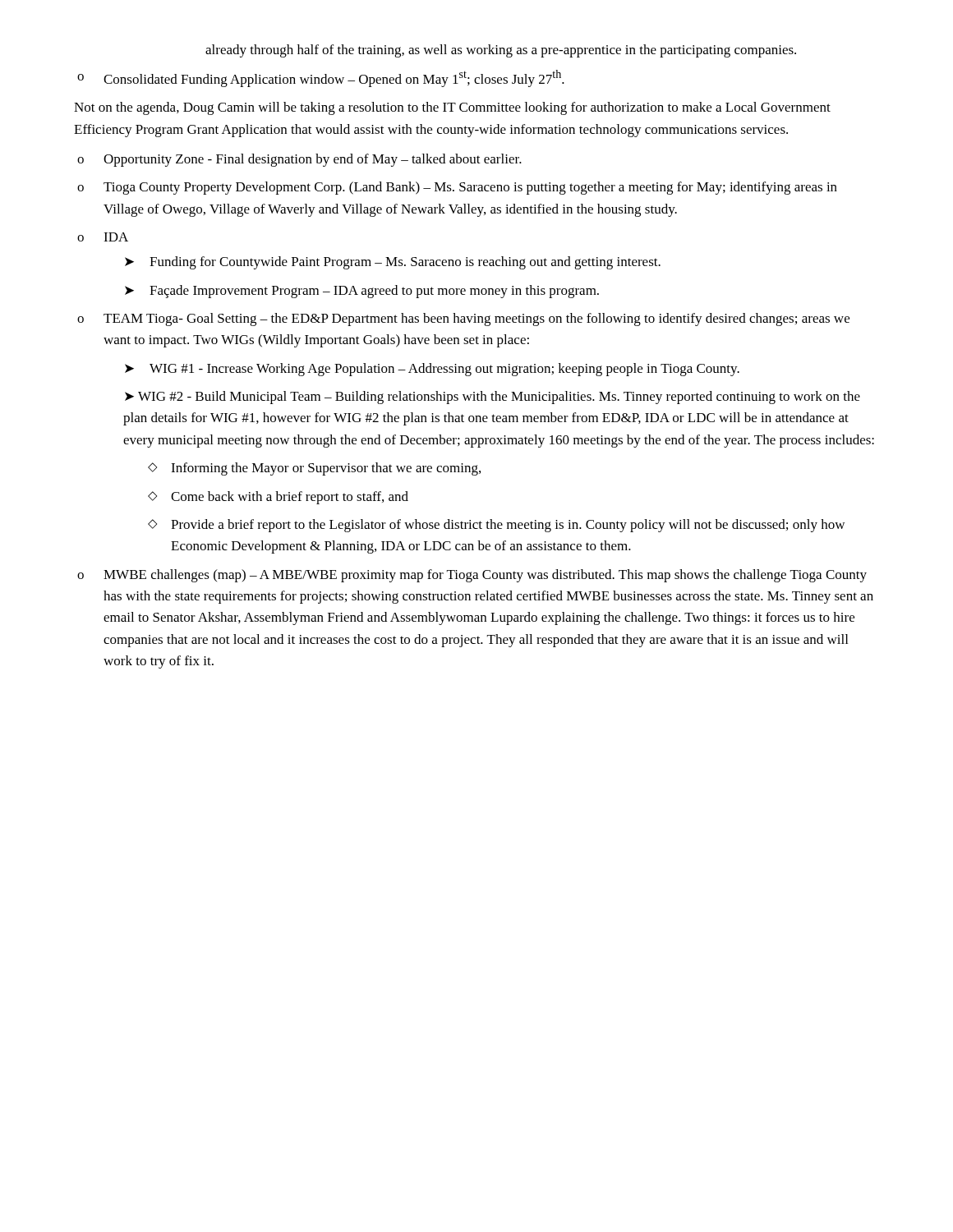Viewport: 953px width, 1232px height.
Task: Point to the element starting "➤ Façade Improvement Program –"
Action: [x=501, y=291]
